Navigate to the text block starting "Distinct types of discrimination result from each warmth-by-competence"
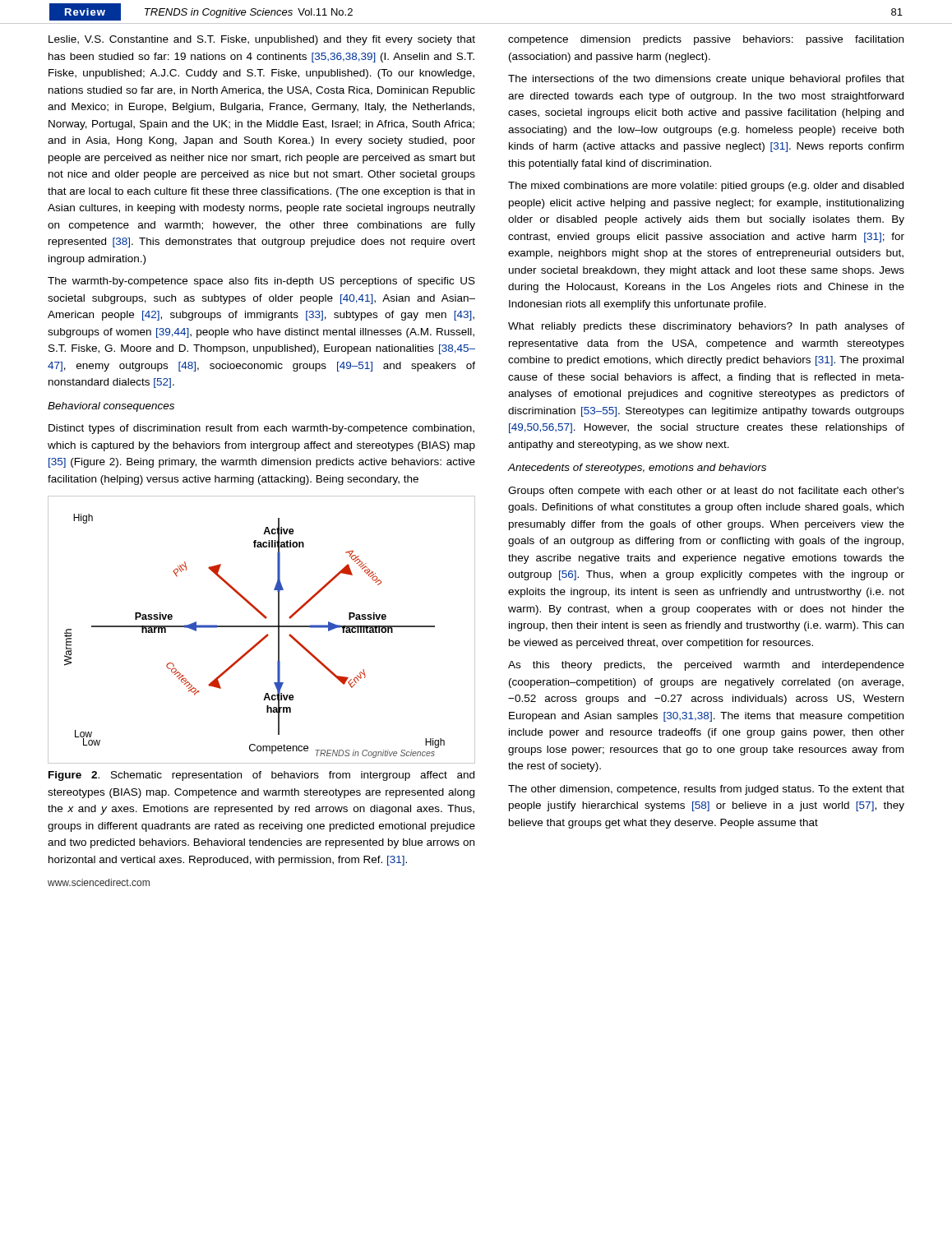952x1233 pixels. (x=261, y=454)
